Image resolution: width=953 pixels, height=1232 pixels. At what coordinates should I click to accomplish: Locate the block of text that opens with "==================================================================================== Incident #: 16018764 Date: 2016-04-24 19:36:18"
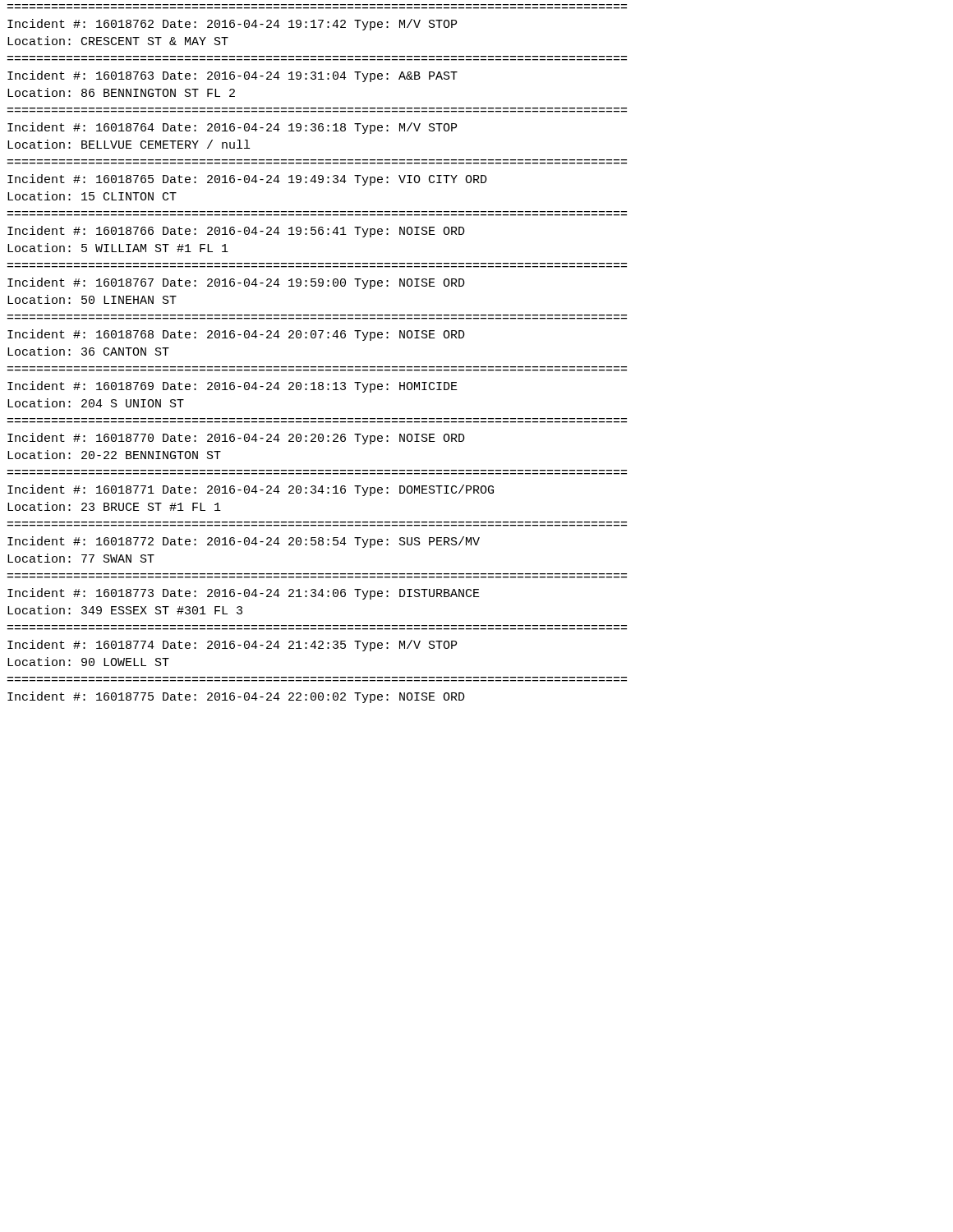(x=232, y=128)
